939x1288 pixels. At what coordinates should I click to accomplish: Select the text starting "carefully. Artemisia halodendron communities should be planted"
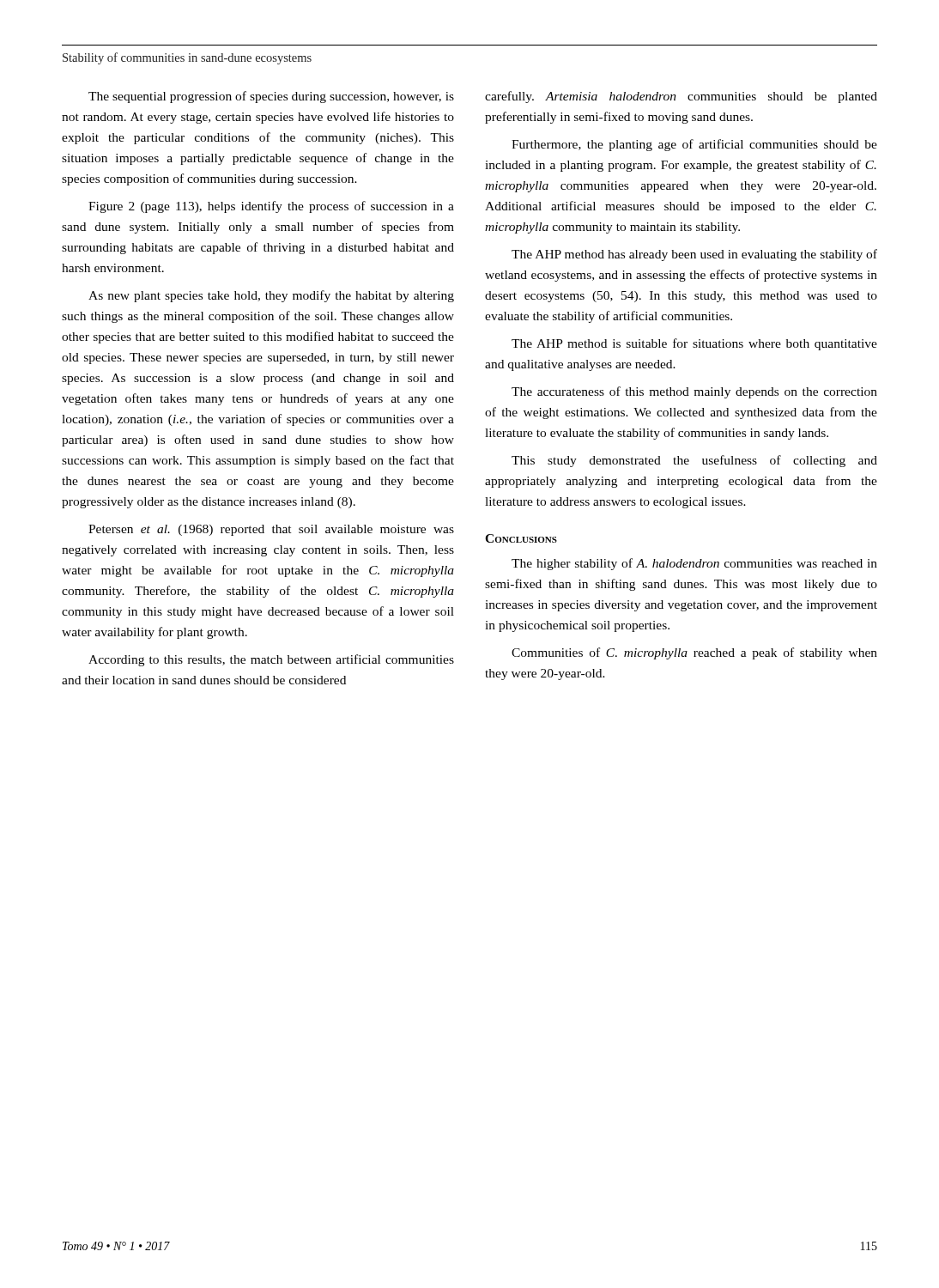pyautogui.click(x=681, y=106)
